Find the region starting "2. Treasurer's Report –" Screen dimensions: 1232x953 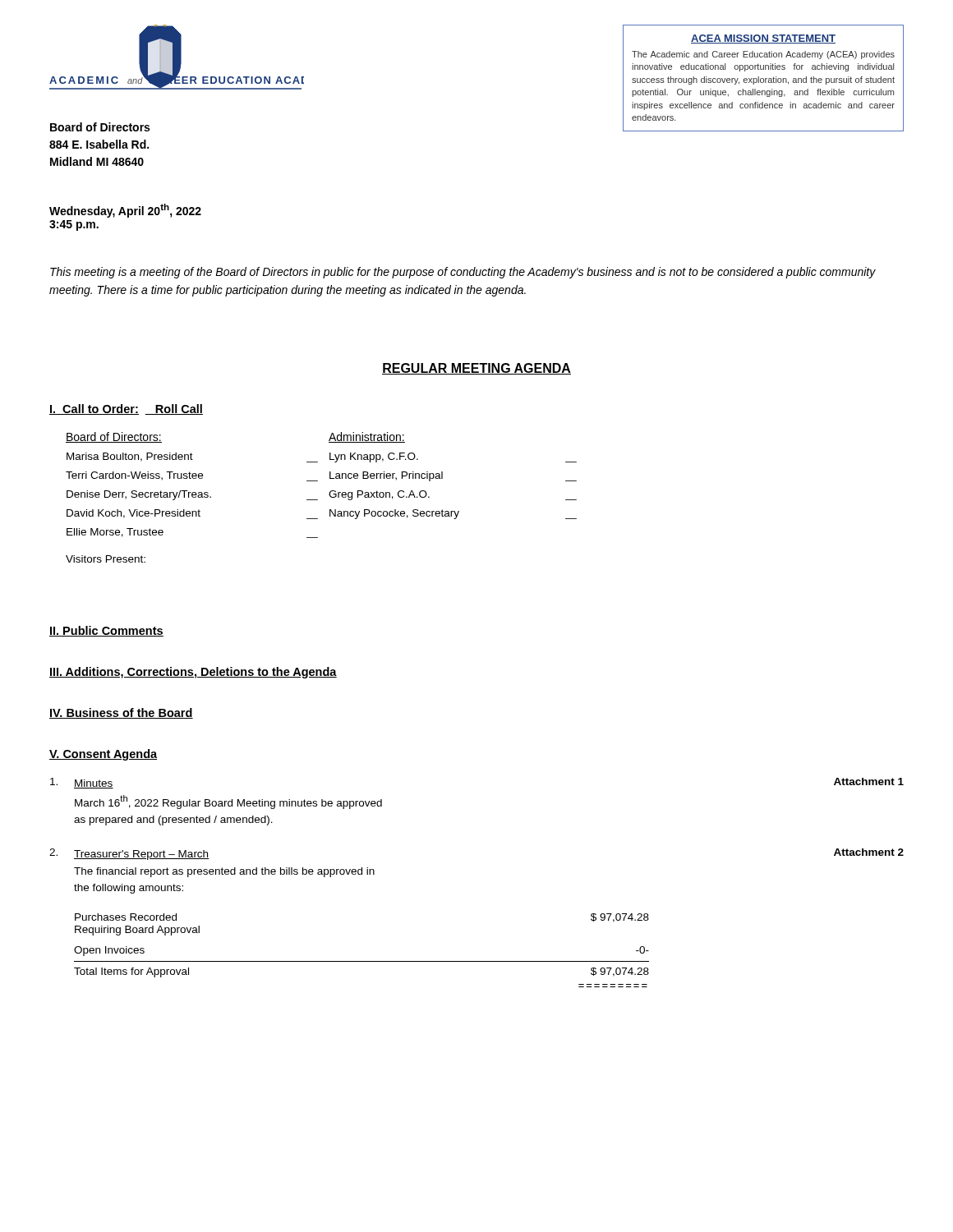pos(110,854)
